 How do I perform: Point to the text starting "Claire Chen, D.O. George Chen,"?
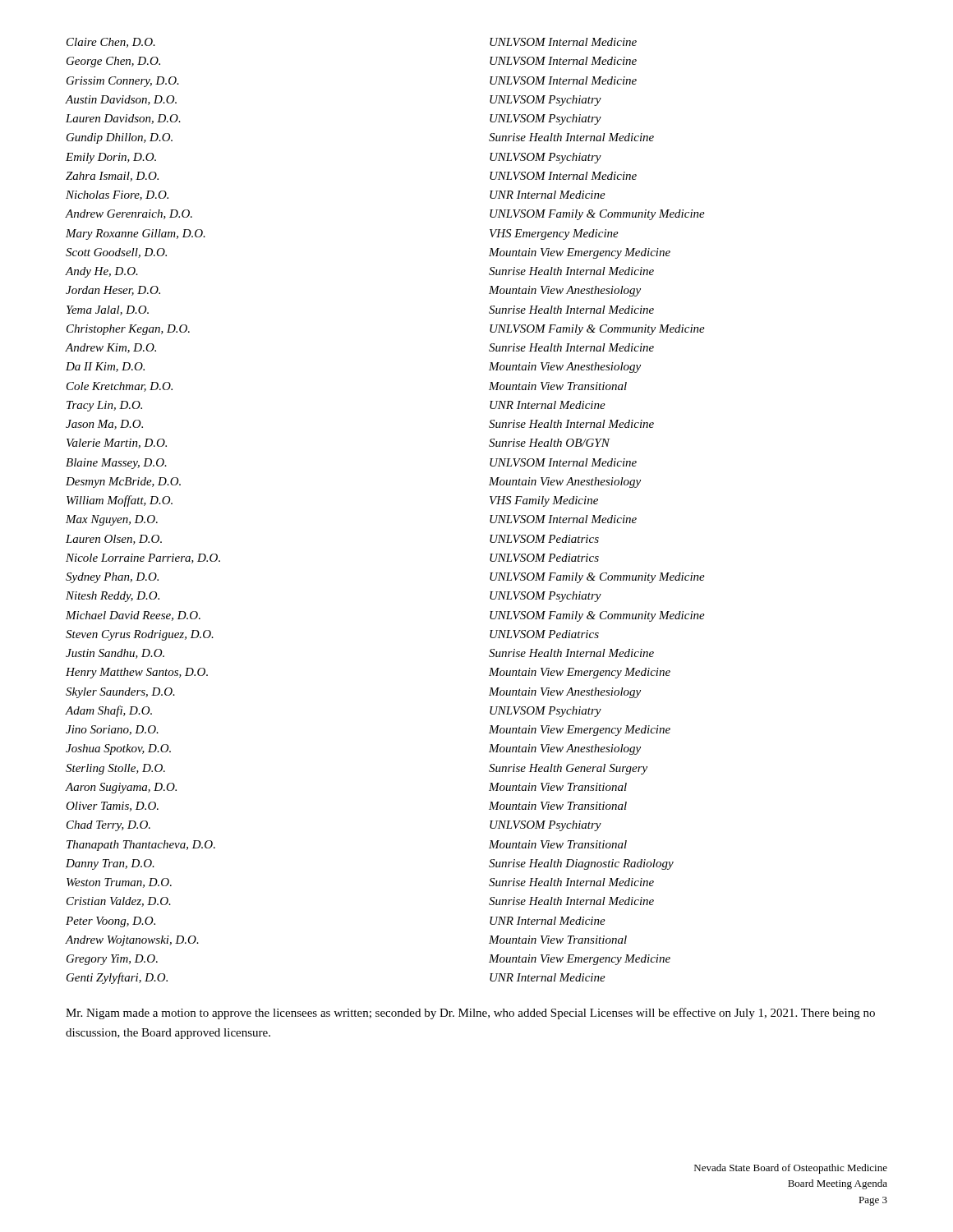pyautogui.click(x=111, y=43)
